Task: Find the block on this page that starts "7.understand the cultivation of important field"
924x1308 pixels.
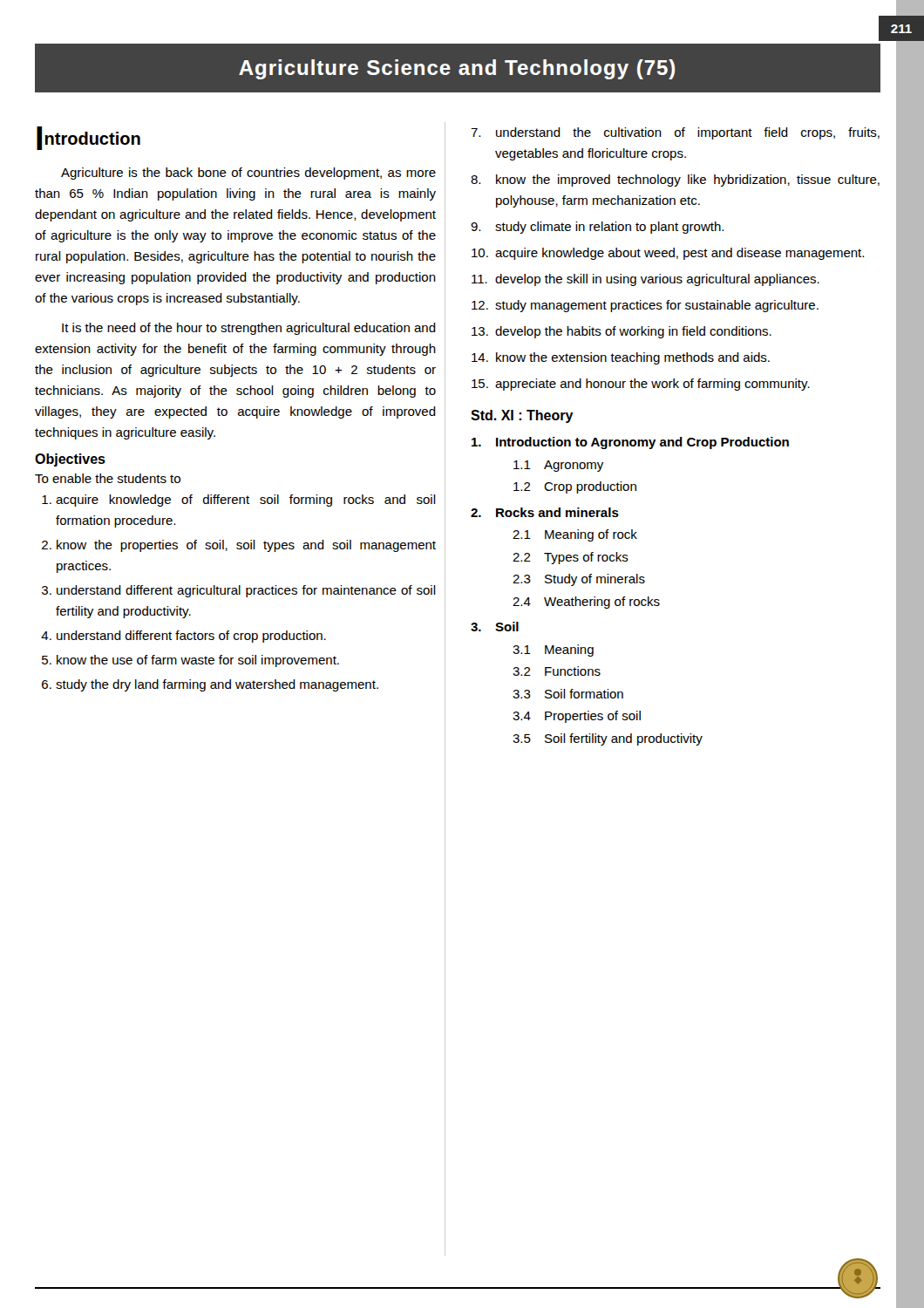Action: coord(676,143)
